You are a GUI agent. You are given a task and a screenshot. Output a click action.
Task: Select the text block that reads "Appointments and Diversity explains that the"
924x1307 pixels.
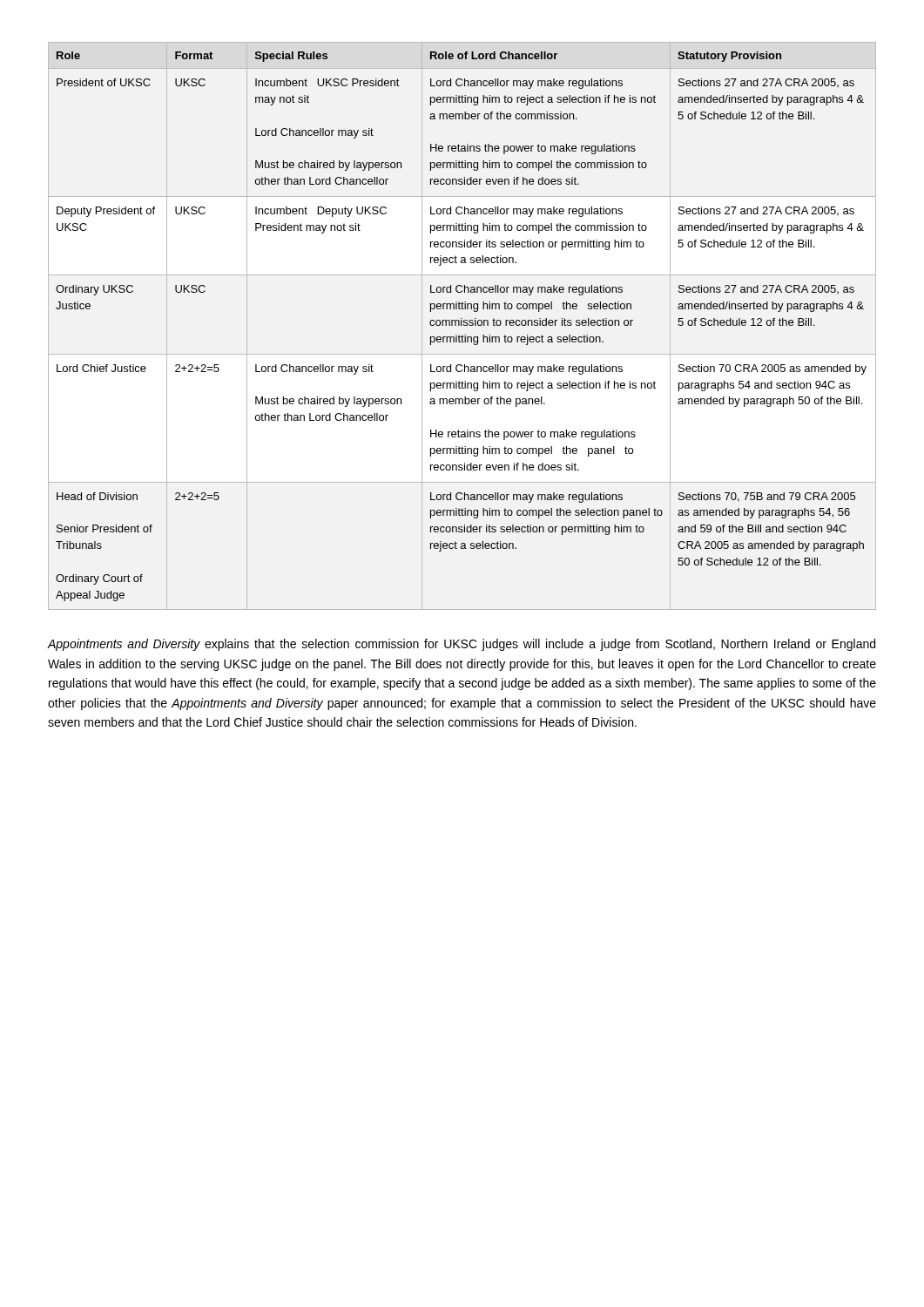pos(462,683)
